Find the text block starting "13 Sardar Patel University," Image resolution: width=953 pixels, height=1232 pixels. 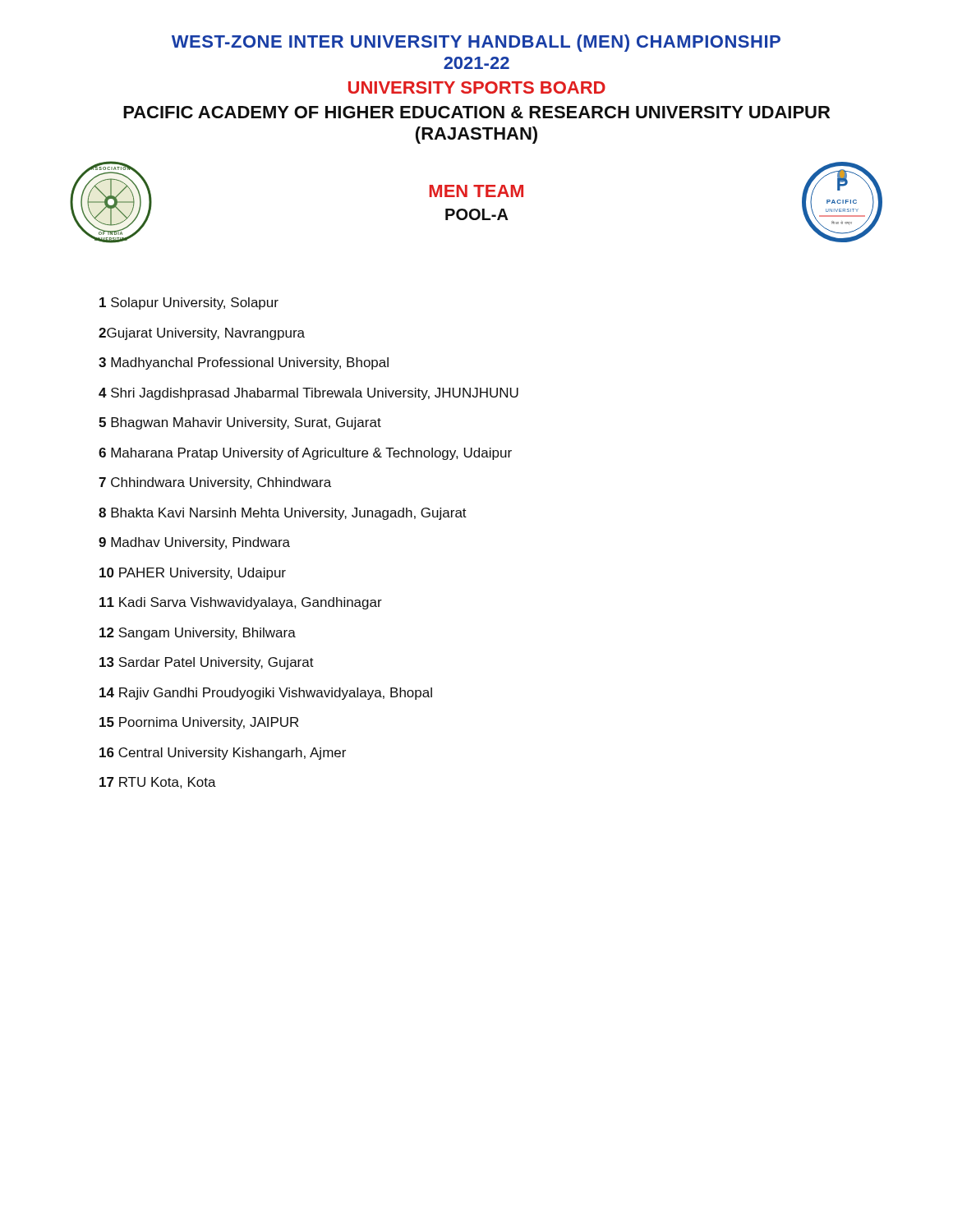click(206, 662)
